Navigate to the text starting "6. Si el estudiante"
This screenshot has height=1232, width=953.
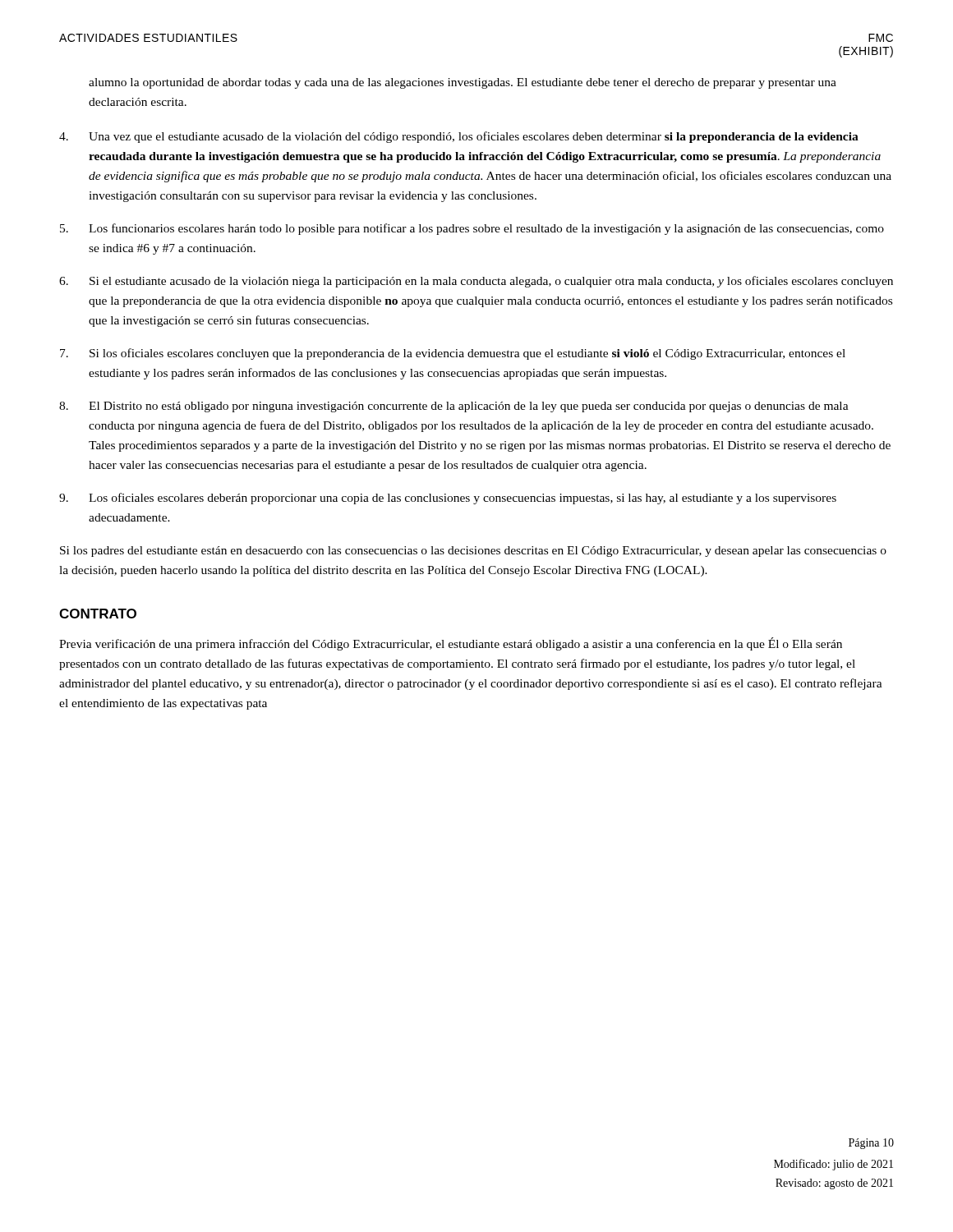pos(476,301)
